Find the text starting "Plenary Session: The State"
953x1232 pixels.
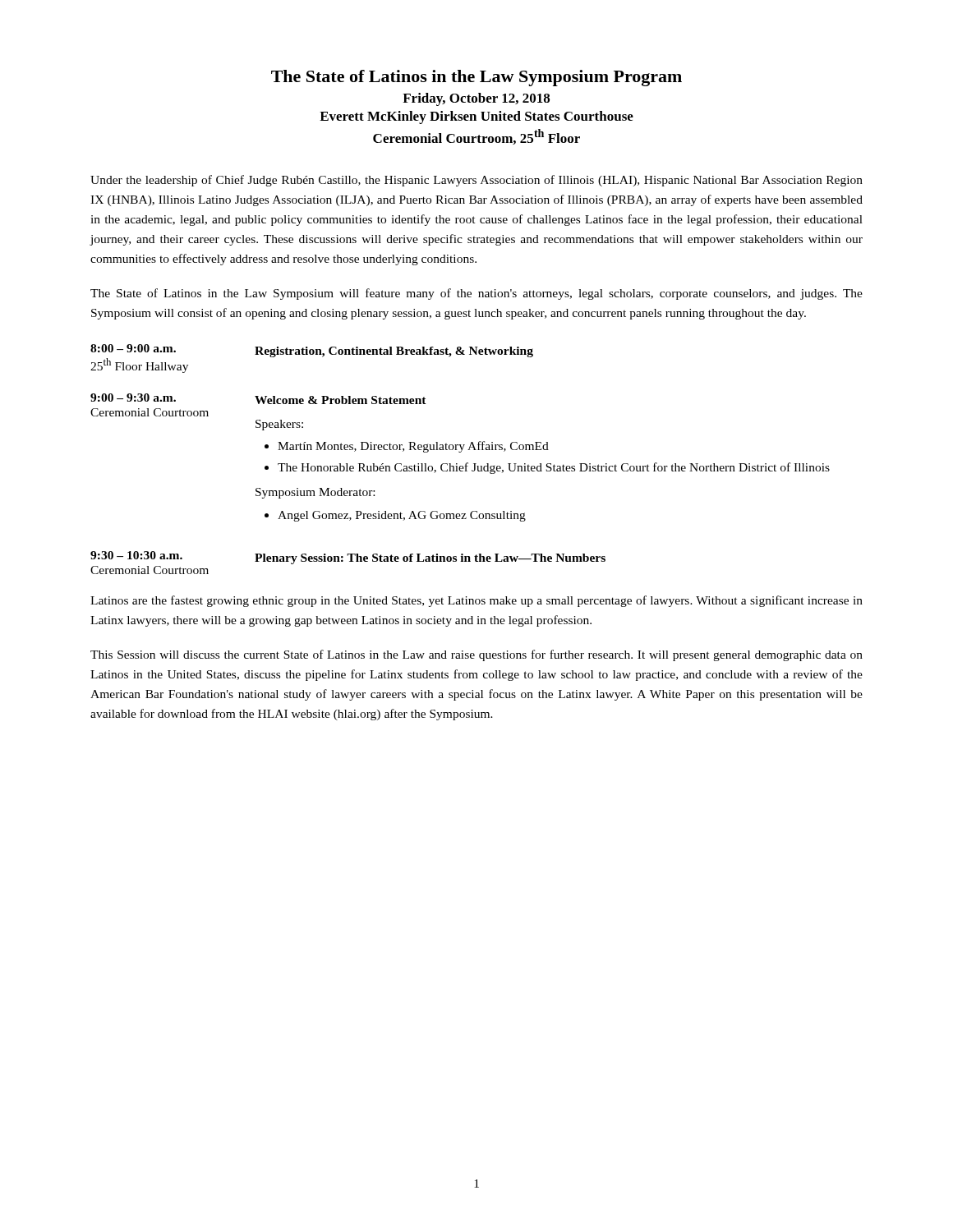coord(430,557)
